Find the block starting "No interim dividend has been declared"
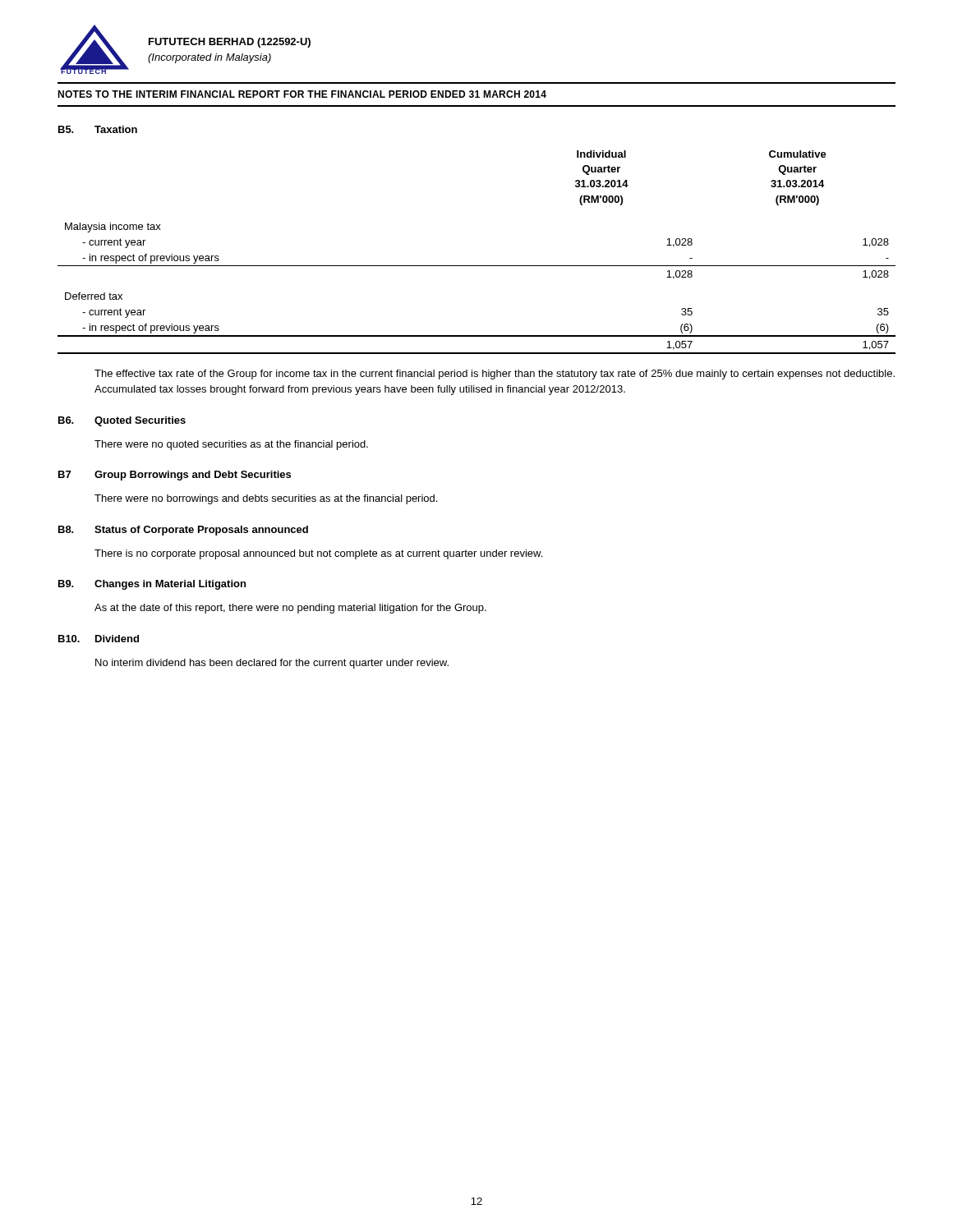Image resolution: width=953 pixels, height=1232 pixels. (x=272, y=662)
